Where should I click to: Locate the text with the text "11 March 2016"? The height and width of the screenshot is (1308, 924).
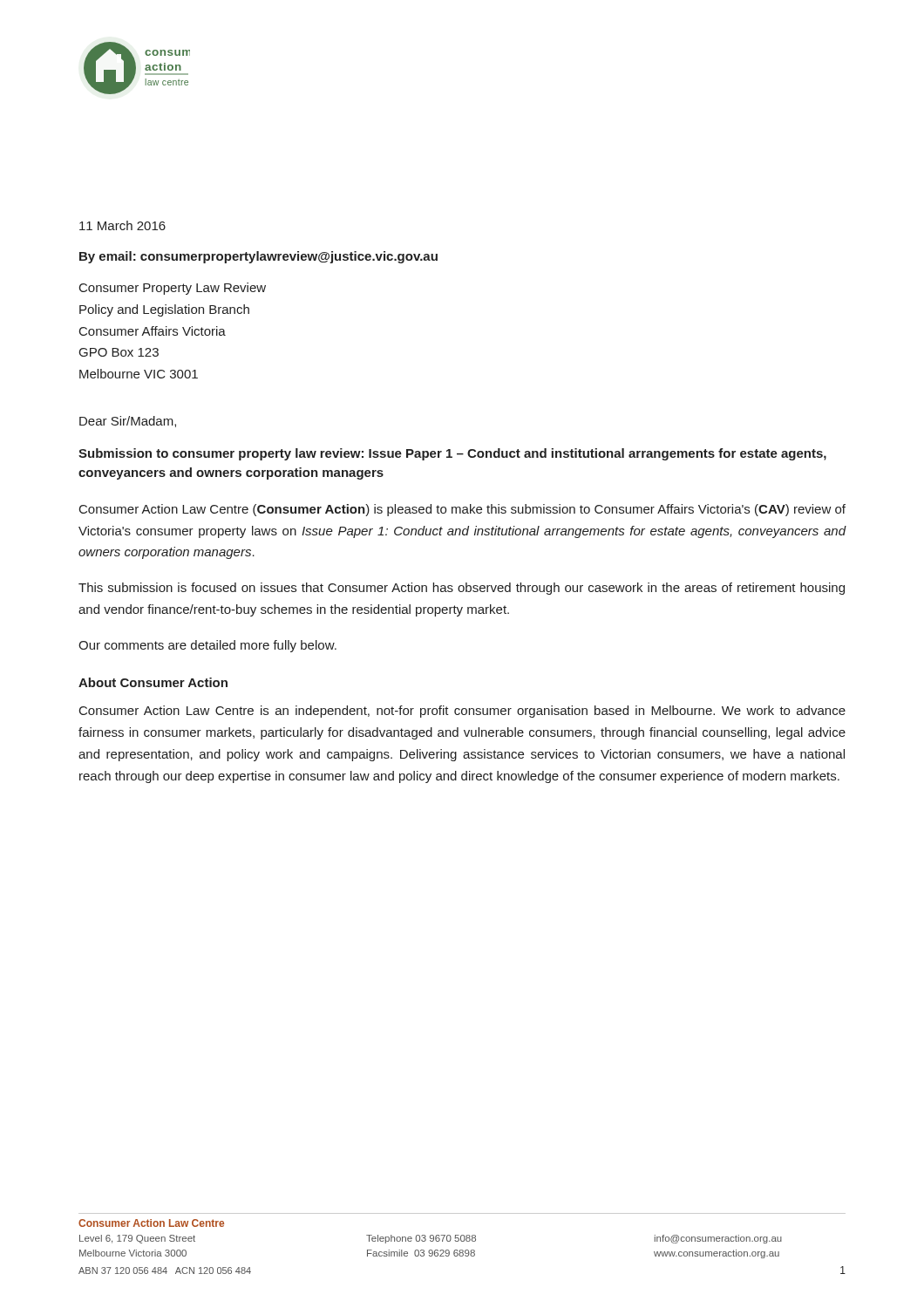122,225
